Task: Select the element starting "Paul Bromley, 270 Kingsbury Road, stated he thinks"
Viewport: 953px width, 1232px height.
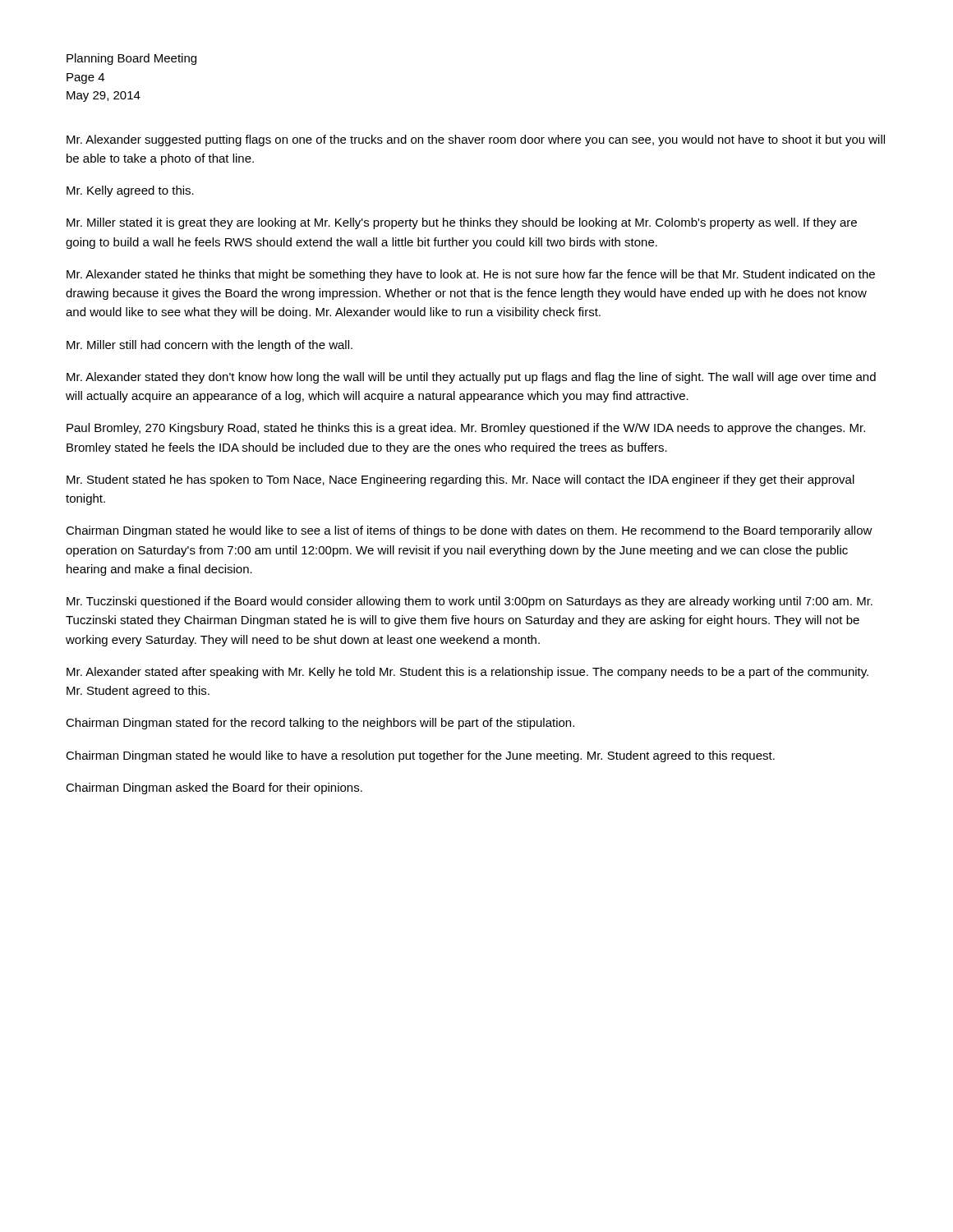Action: pyautogui.click(x=466, y=437)
